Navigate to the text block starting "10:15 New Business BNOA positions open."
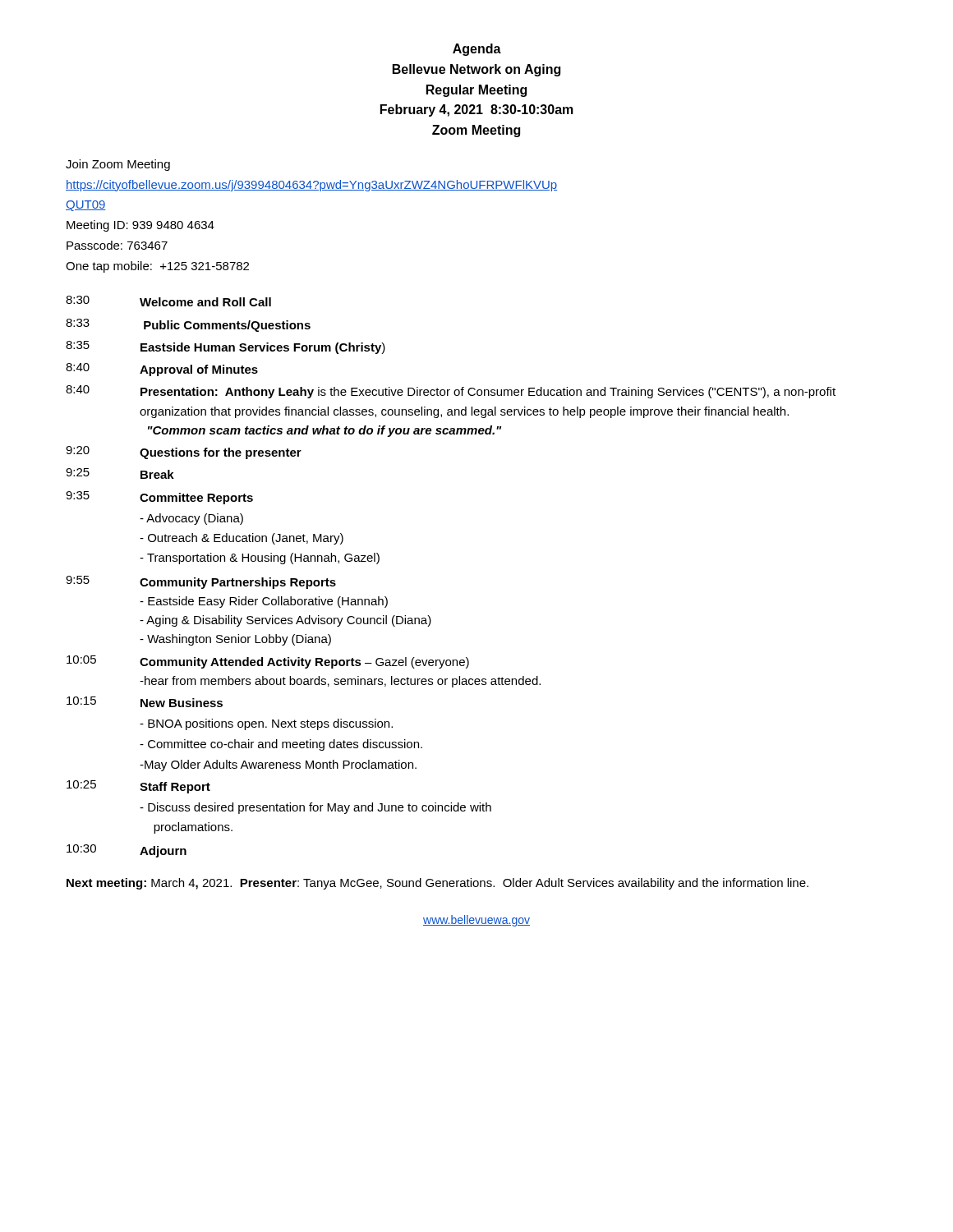 tap(145, 702)
